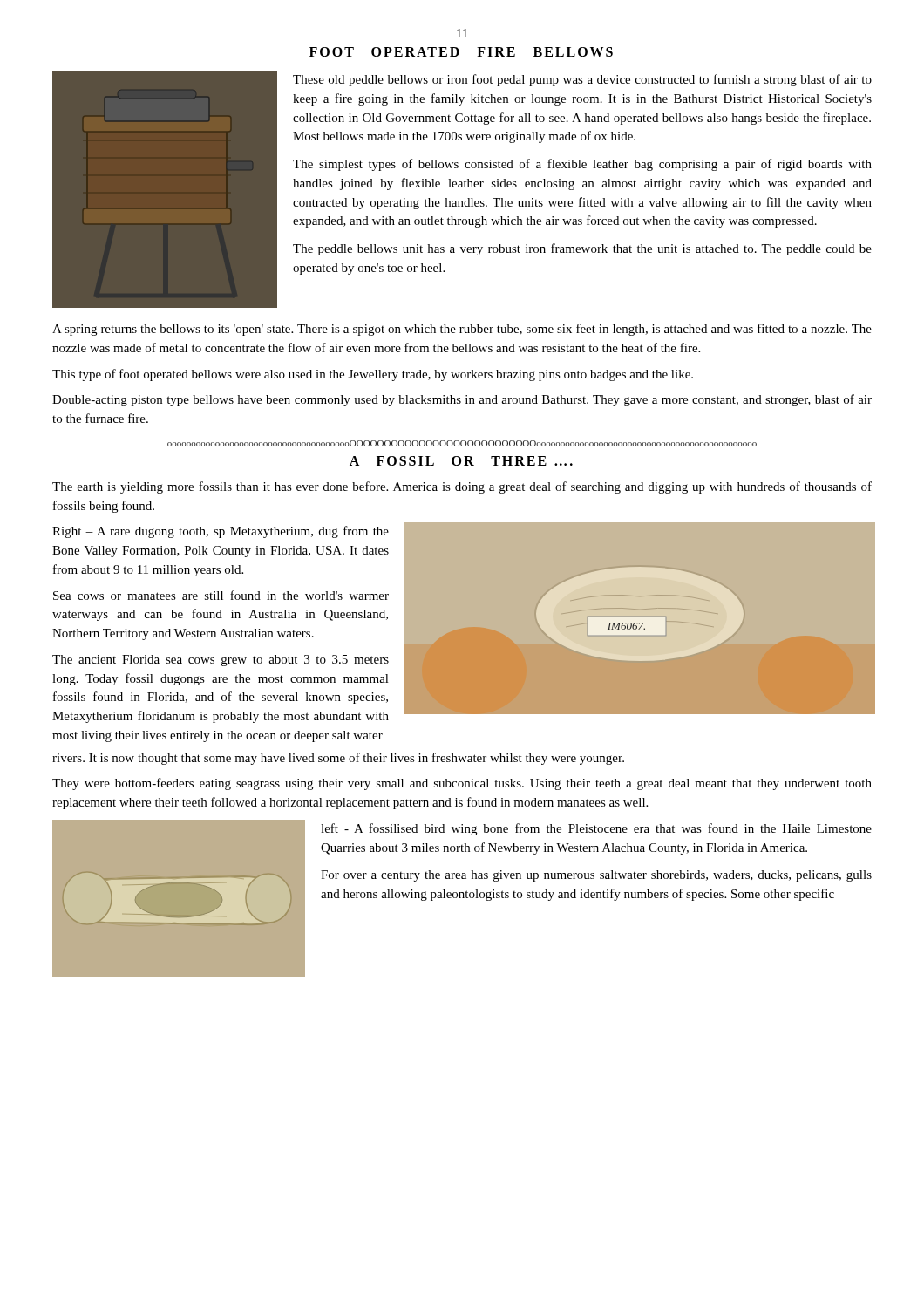Point to the block starting "rivers. It is now"

point(339,757)
